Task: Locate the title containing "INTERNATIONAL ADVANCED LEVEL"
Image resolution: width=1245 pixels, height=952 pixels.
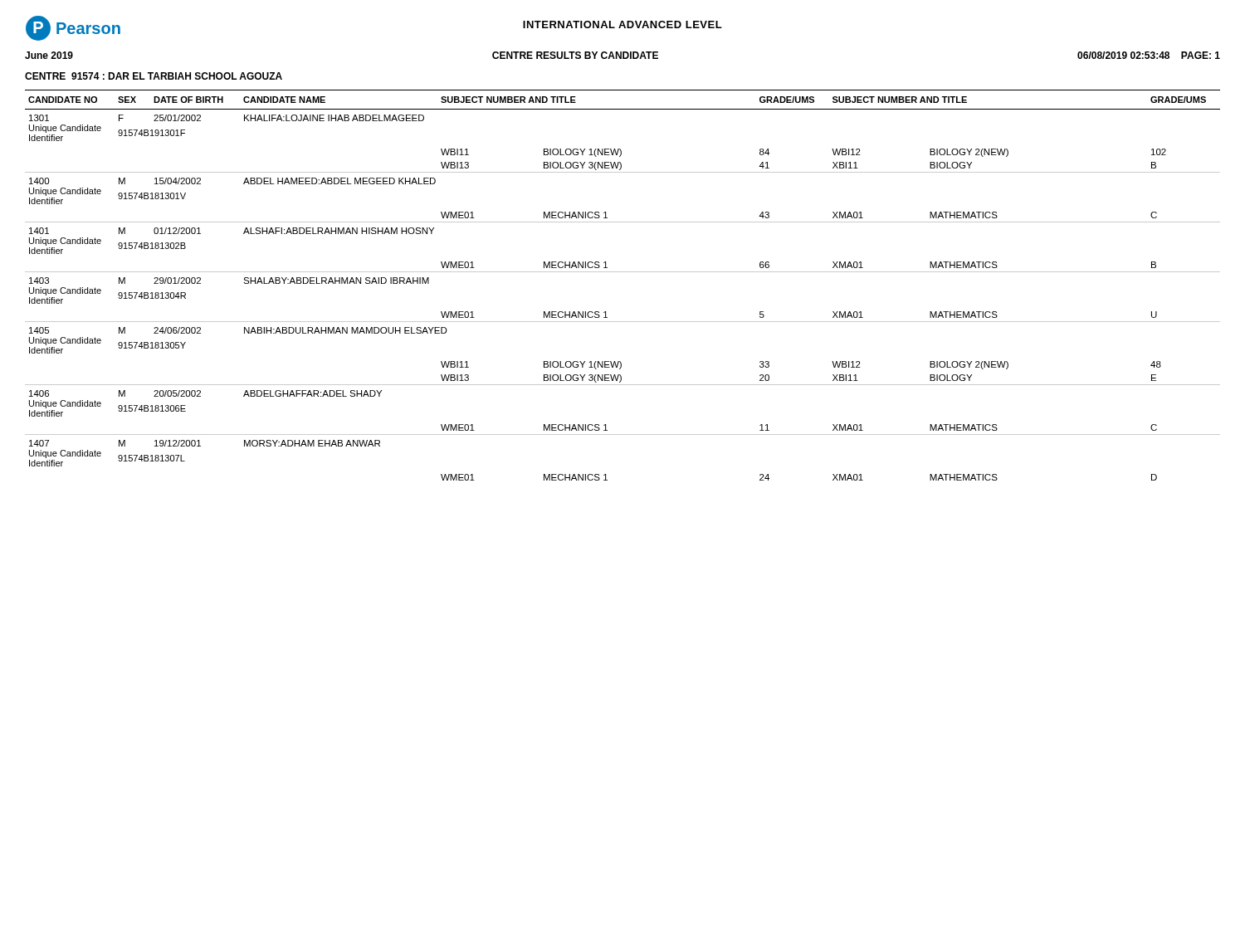Action: (622, 25)
